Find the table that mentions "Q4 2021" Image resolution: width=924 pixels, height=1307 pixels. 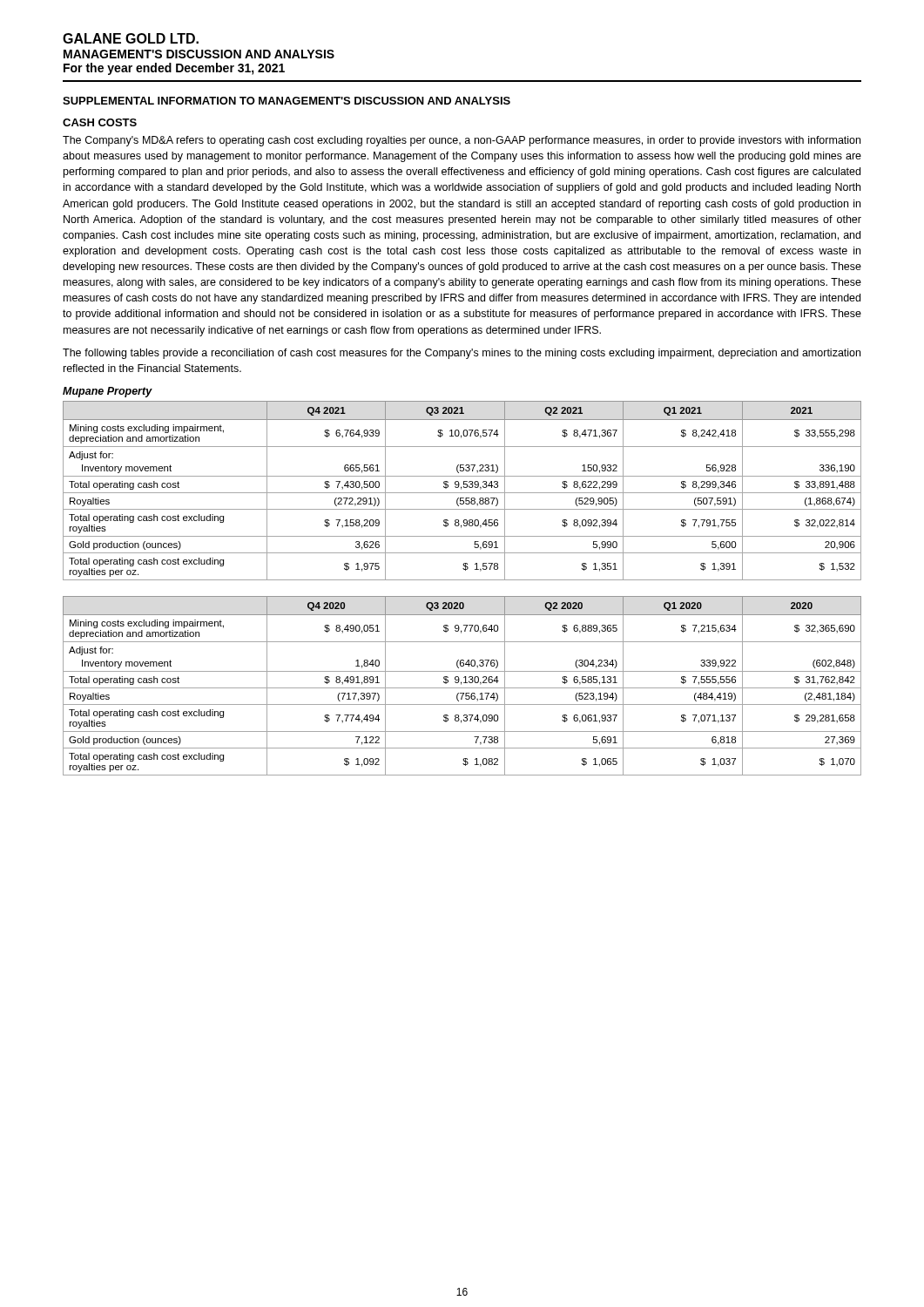[462, 490]
